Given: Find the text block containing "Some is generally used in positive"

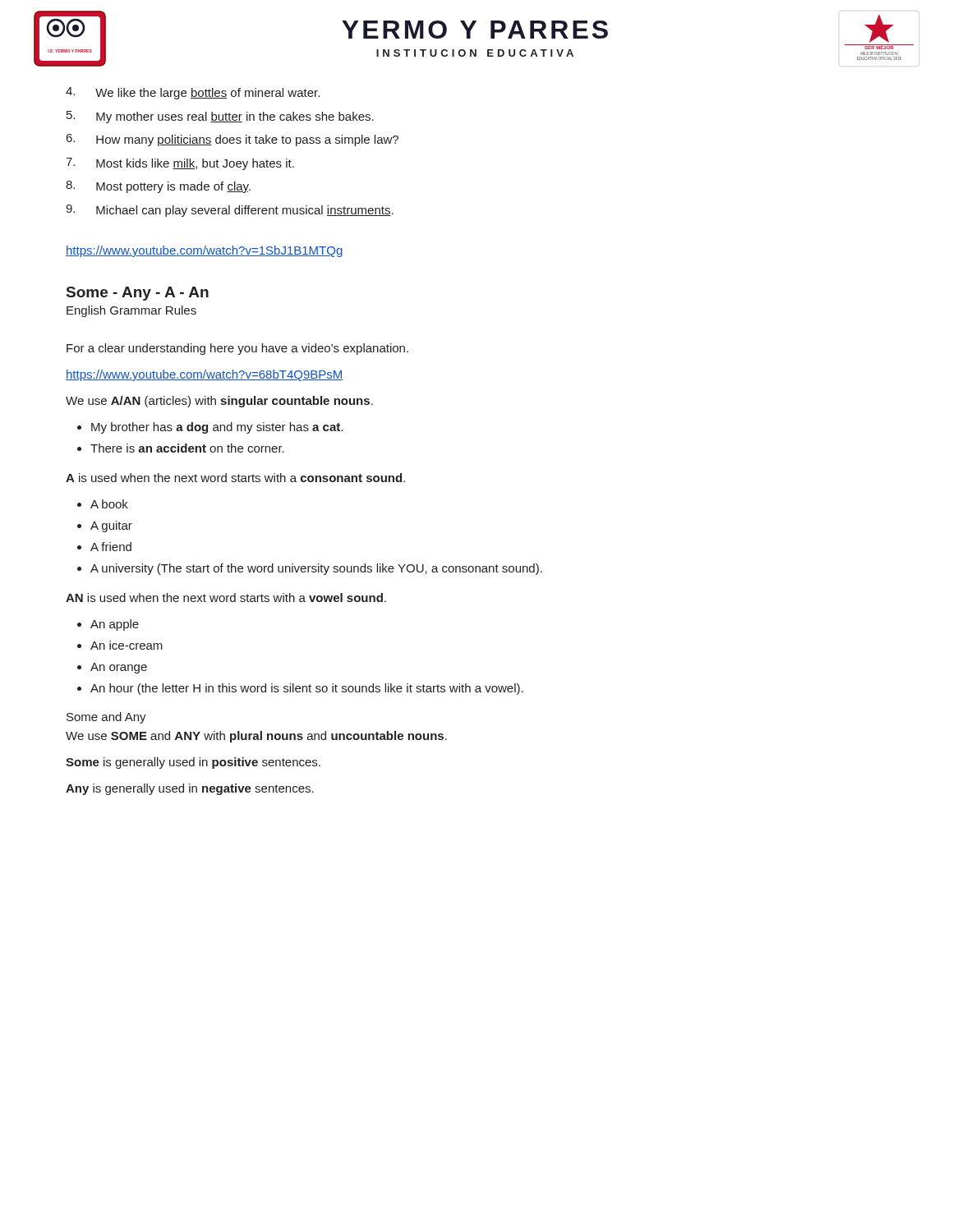Looking at the screenshot, I should point(194,762).
